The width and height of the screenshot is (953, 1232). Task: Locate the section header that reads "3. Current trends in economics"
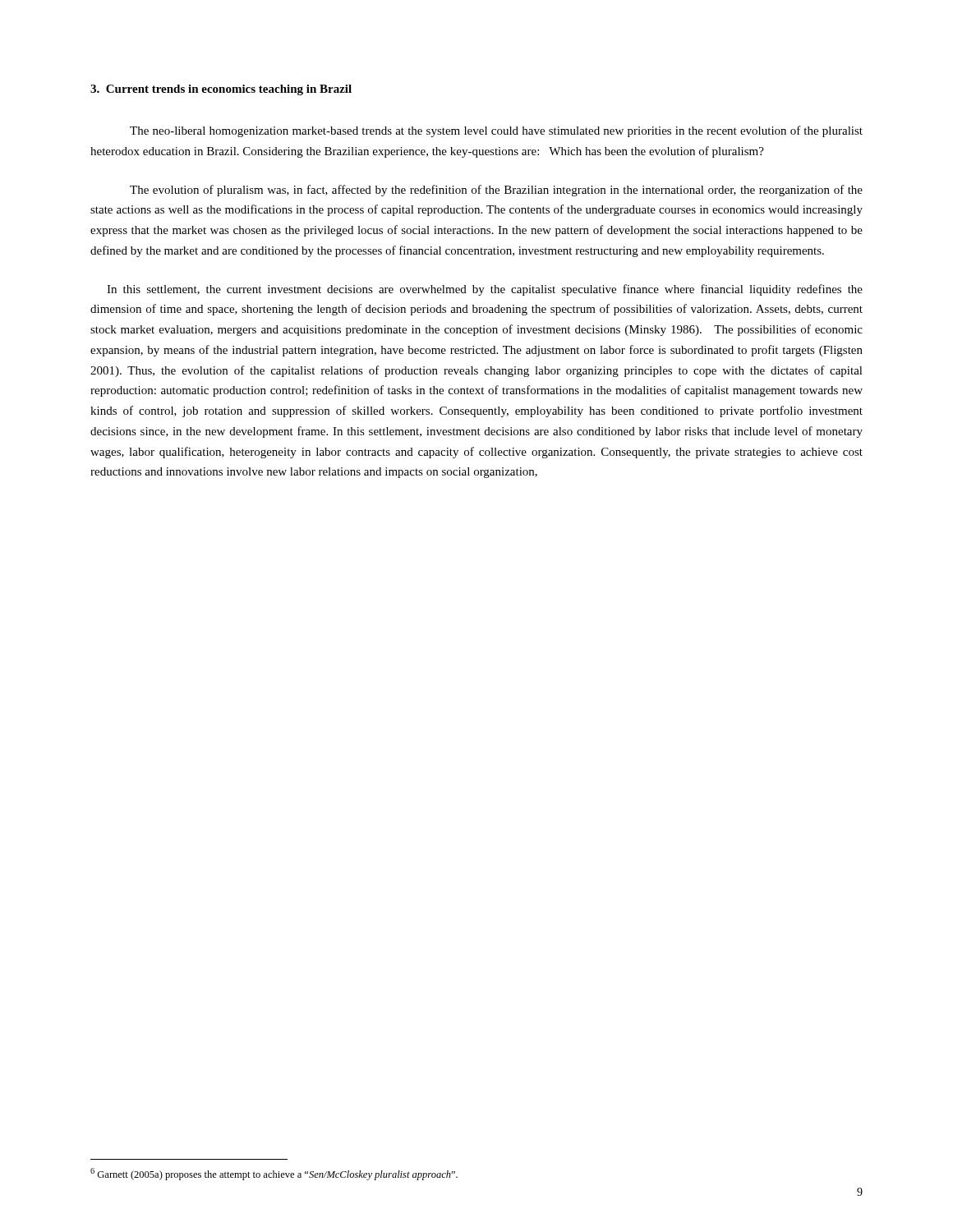tap(221, 89)
